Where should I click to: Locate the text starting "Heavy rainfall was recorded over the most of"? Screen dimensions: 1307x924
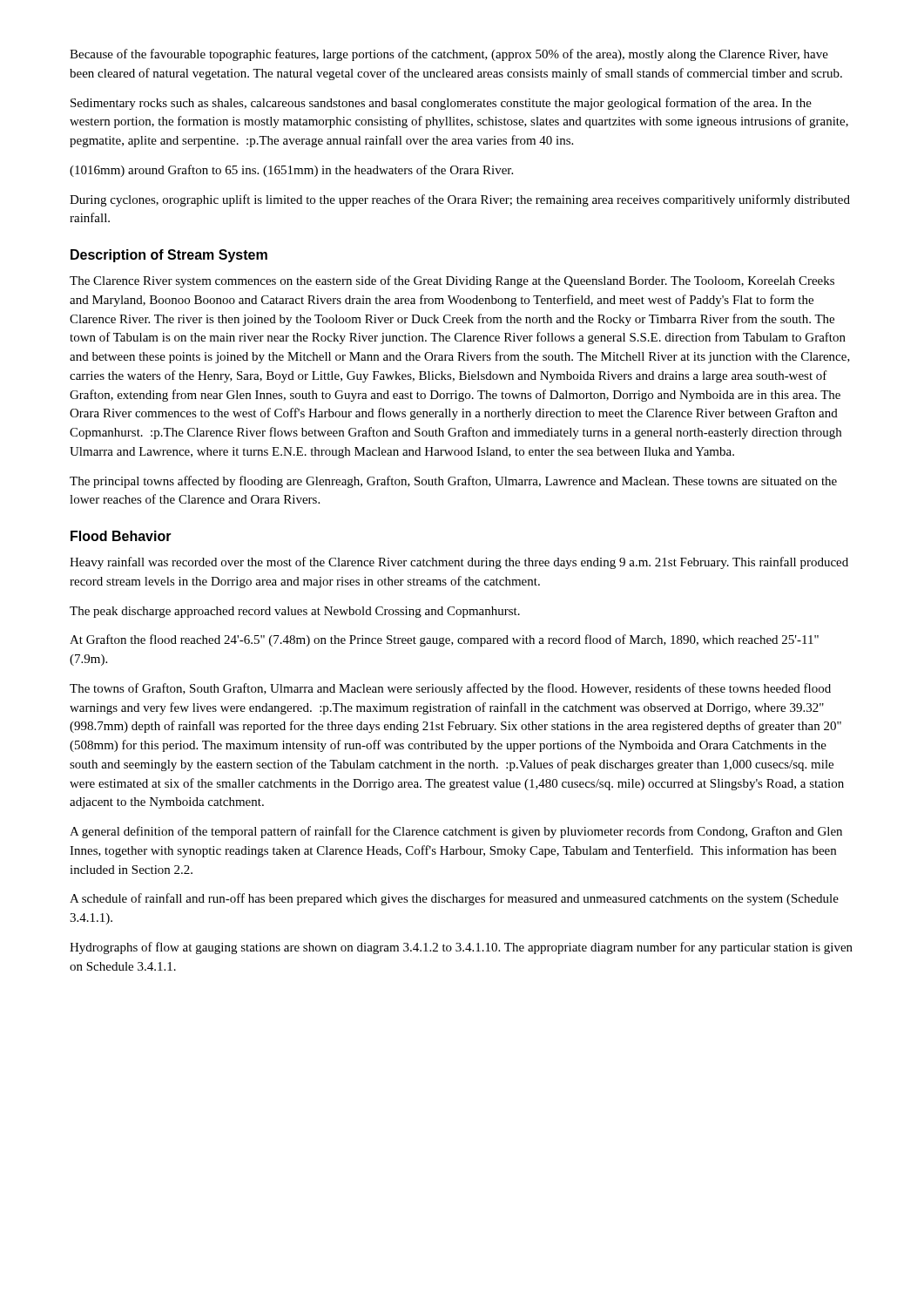coord(459,571)
